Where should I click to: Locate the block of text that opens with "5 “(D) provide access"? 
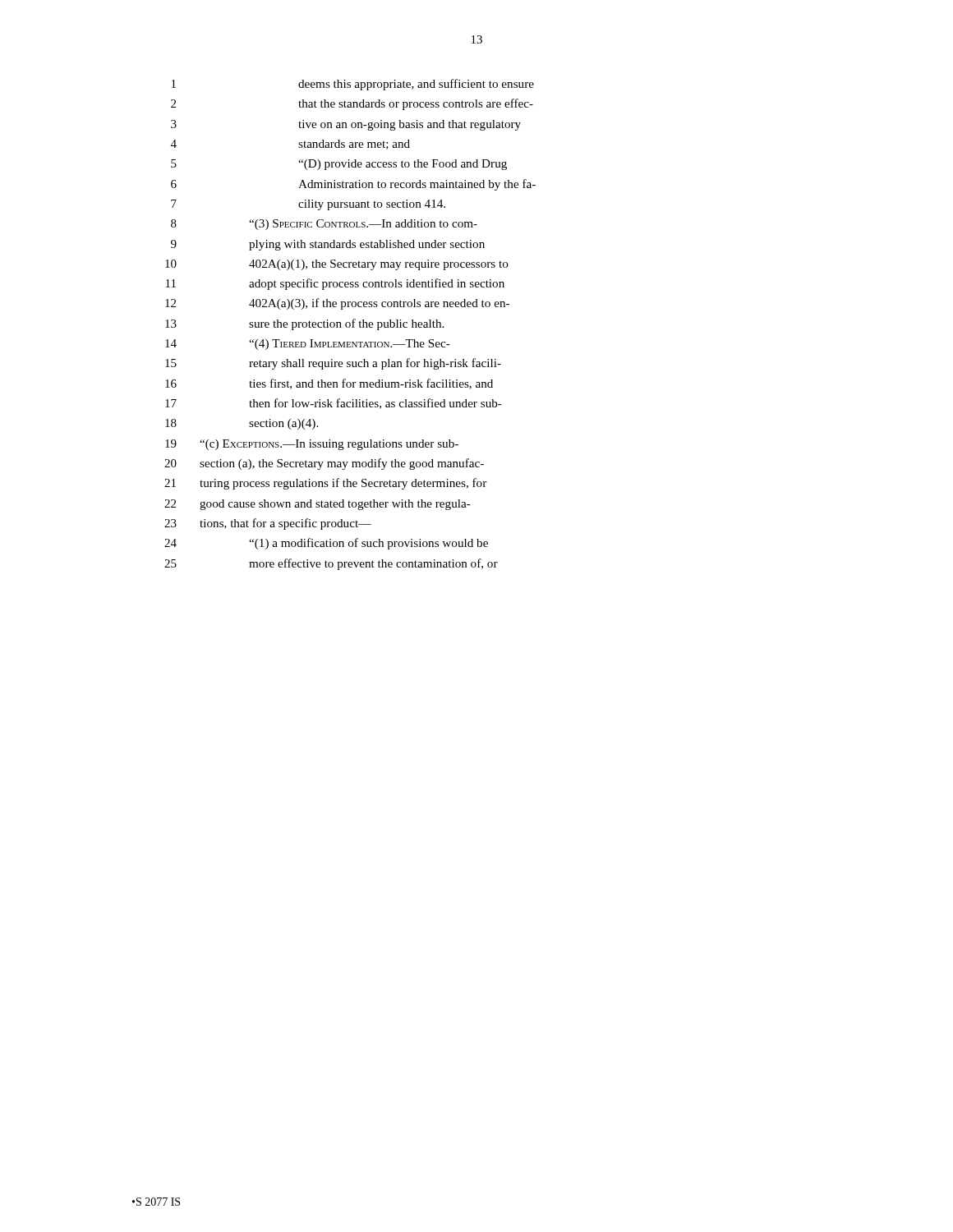click(501, 164)
